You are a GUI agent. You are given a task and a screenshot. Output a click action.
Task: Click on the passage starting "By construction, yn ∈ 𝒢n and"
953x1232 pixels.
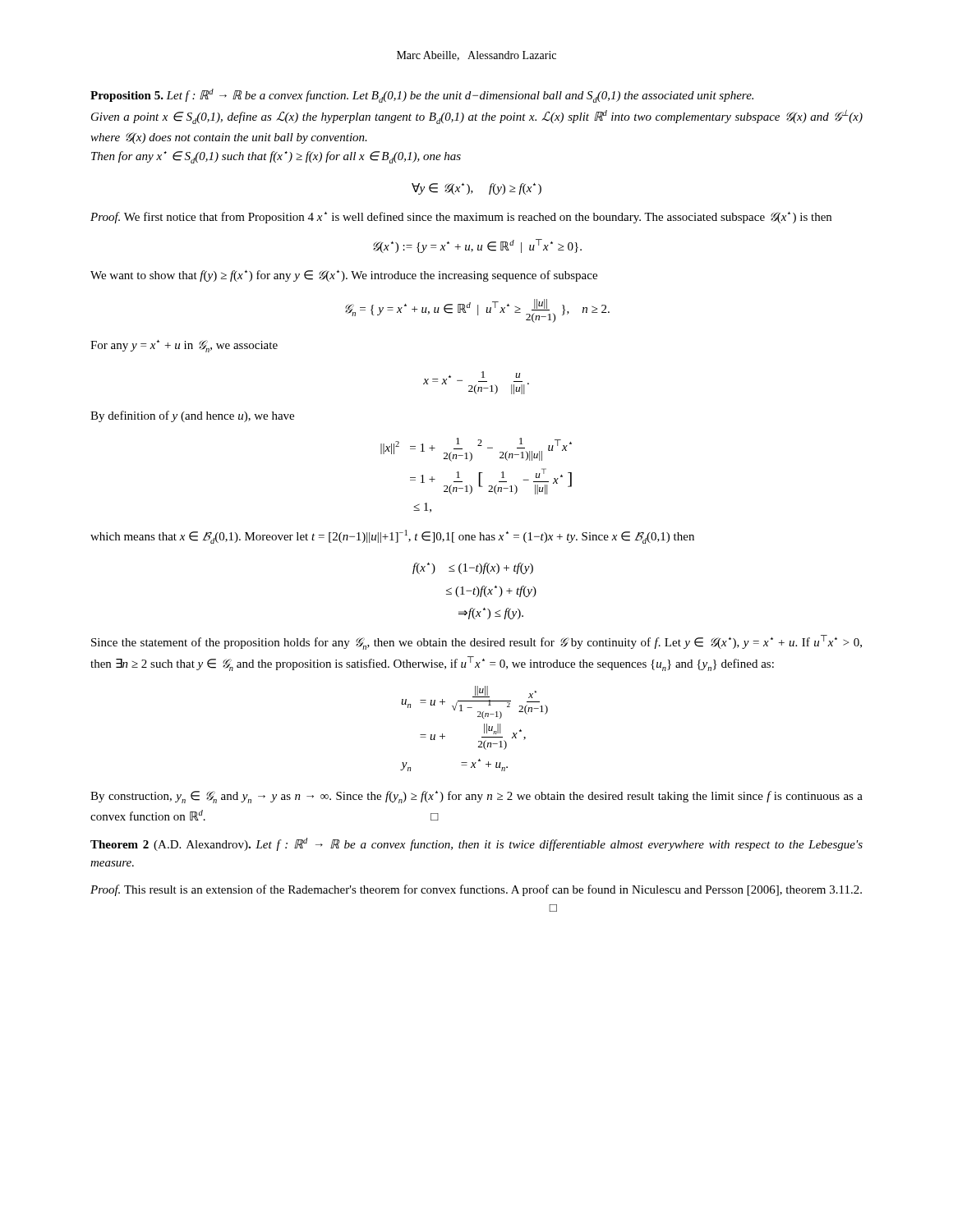(x=476, y=805)
